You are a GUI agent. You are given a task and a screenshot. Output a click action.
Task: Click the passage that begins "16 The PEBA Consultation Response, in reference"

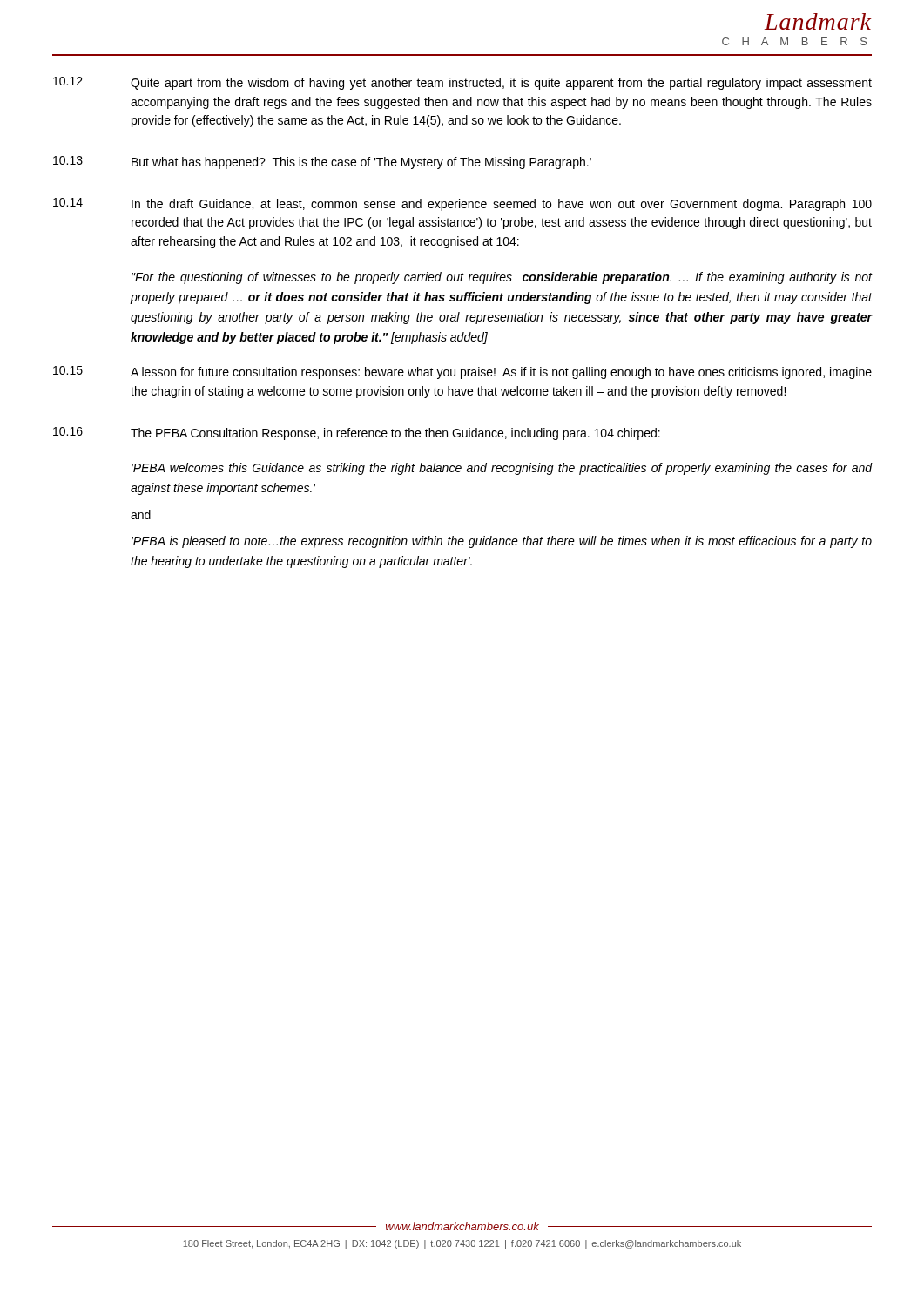click(x=462, y=433)
